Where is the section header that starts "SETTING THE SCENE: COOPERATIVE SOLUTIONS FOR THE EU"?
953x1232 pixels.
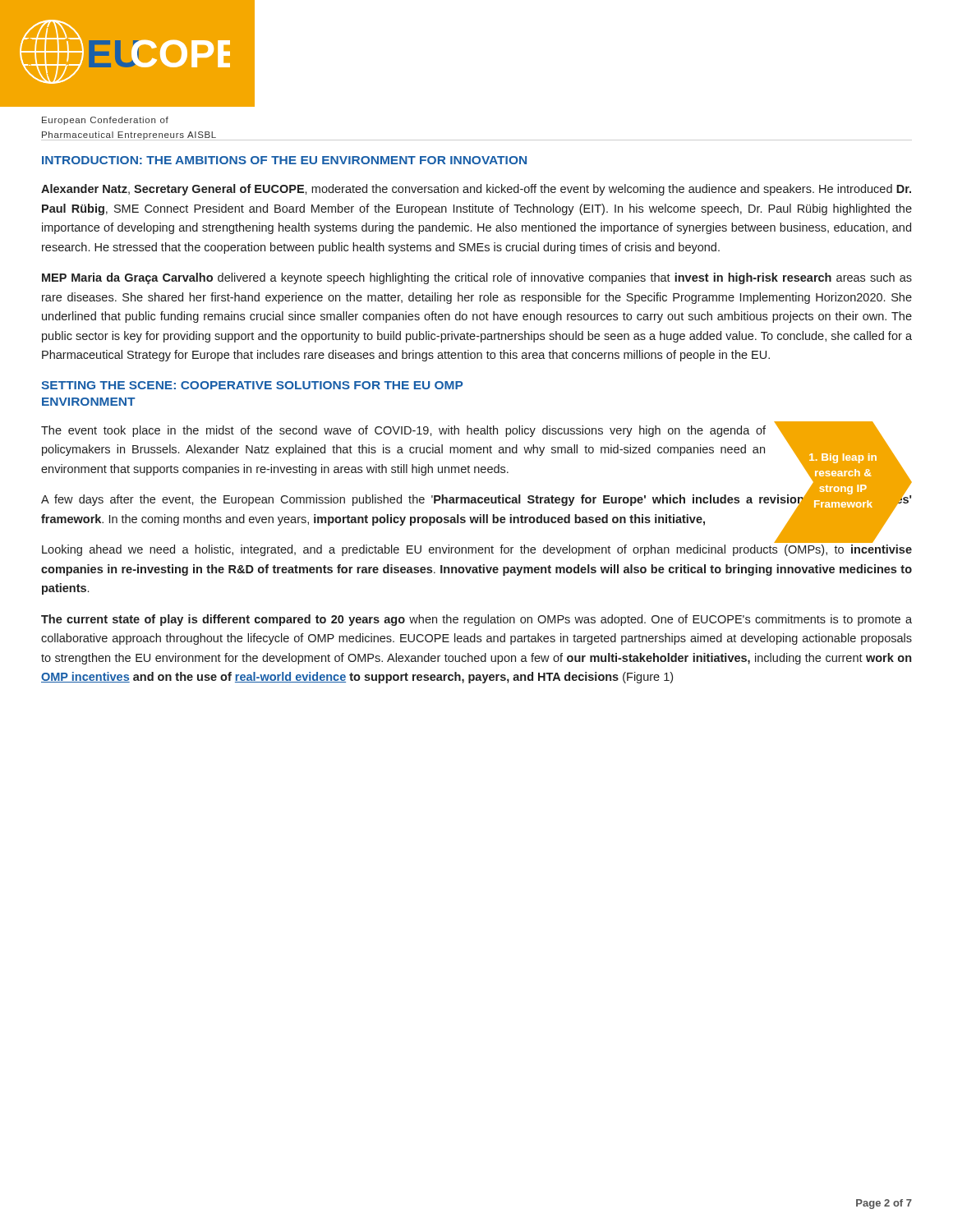(252, 384)
